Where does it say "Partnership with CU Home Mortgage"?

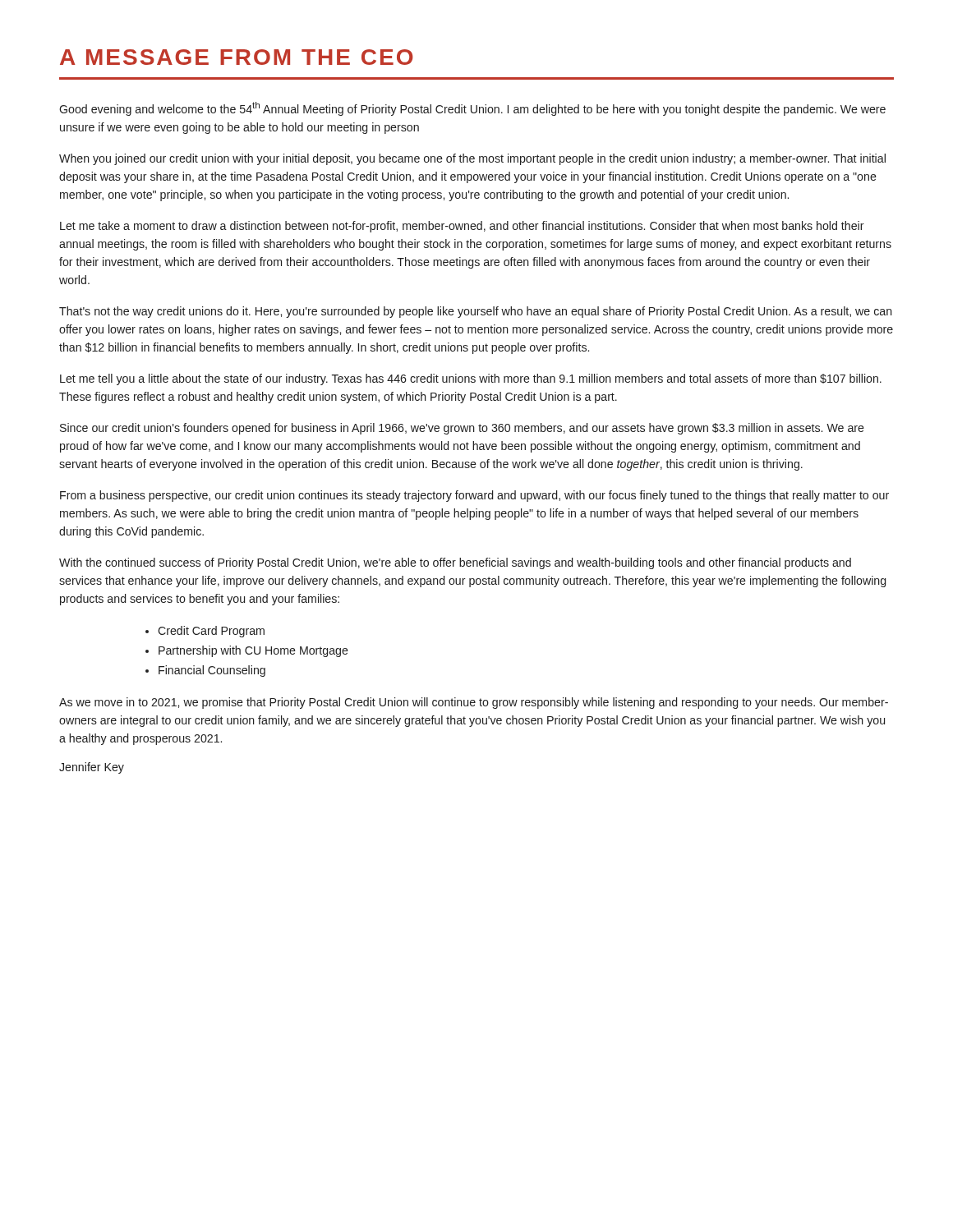253,650
